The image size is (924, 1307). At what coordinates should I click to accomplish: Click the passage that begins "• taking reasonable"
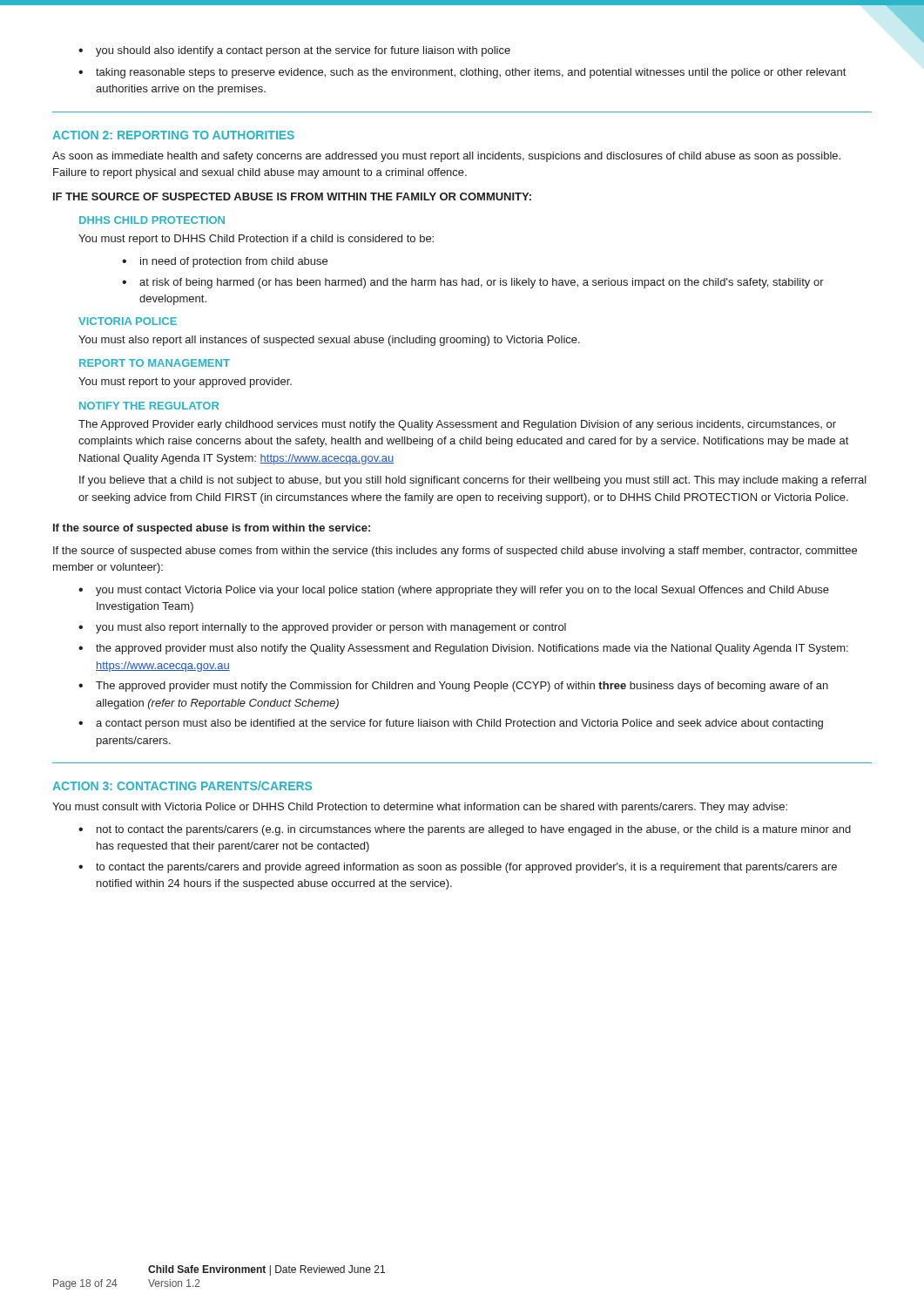click(x=475, y=80)
